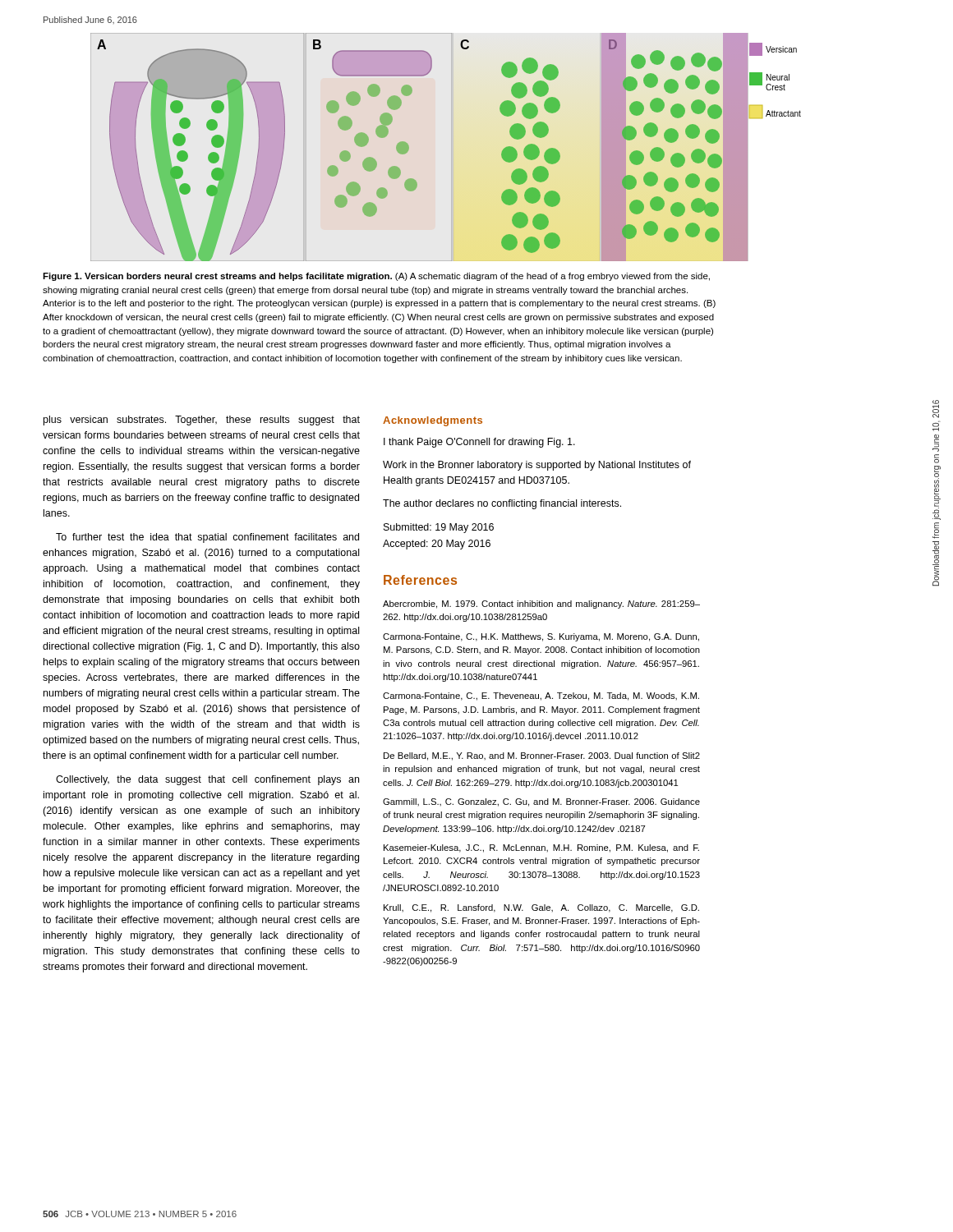Select the element starting "Figure 1. Versican borders neural crest streams and"
The image size is (953, 1232).
[x=379, y=317]
